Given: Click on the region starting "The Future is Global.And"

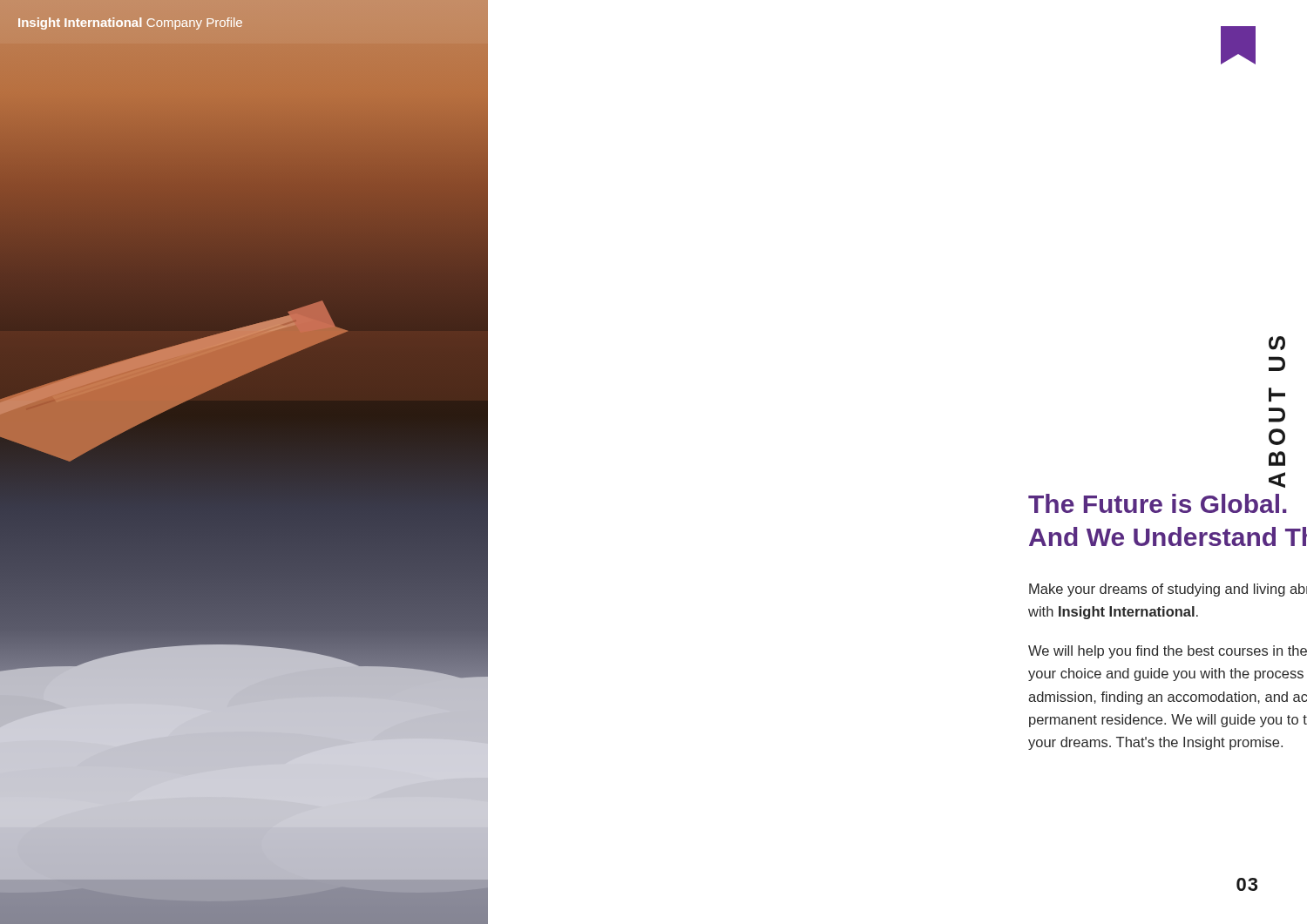Looking at the screenshot, I should pyautogui.click(x=1168, y=520).
